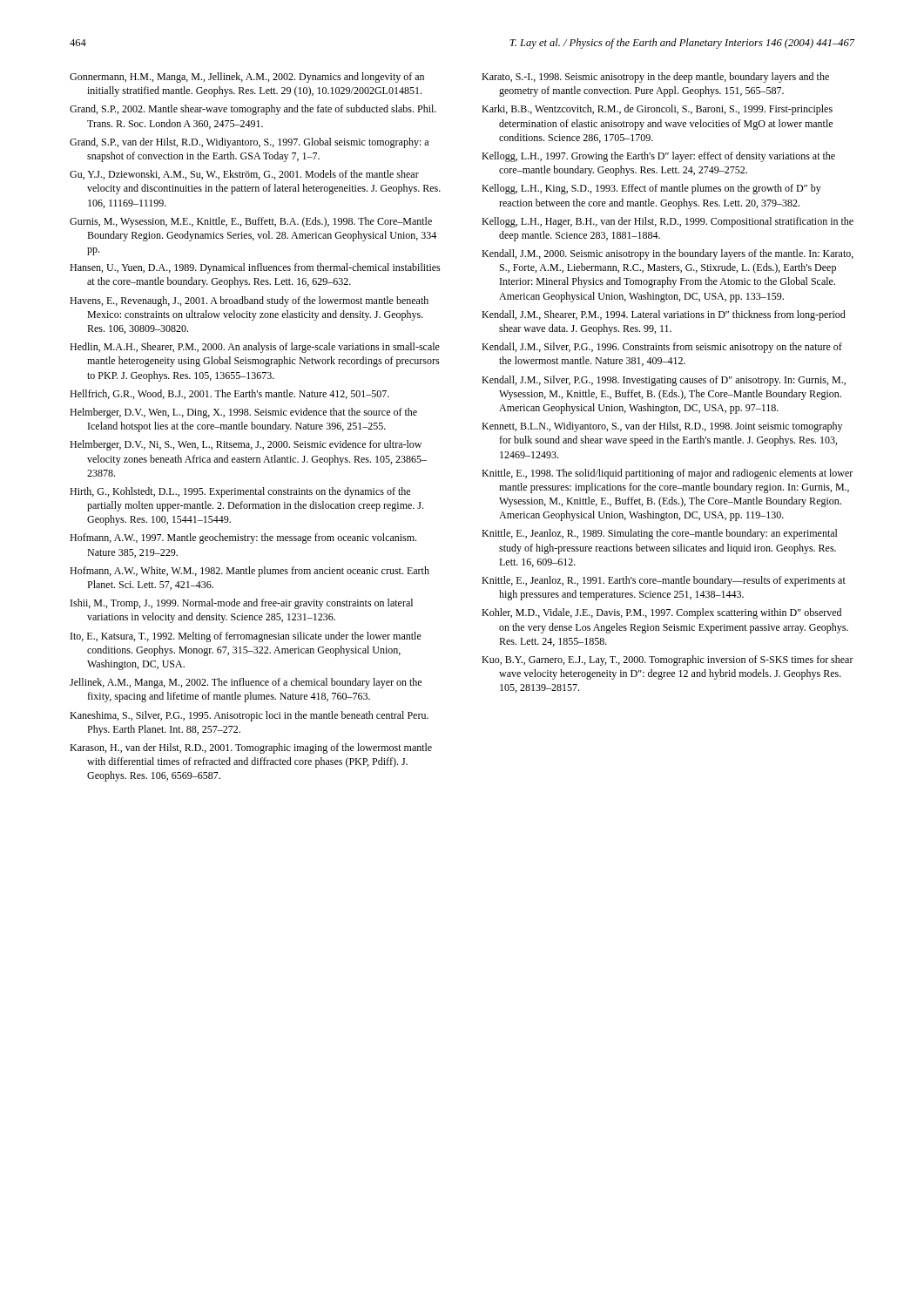Viewport: 924px width, 1307px height.
Task: Find the passage starting "Knittle, E., Jeanloz, R., 1989. Simulating the"
Action: 660,548
